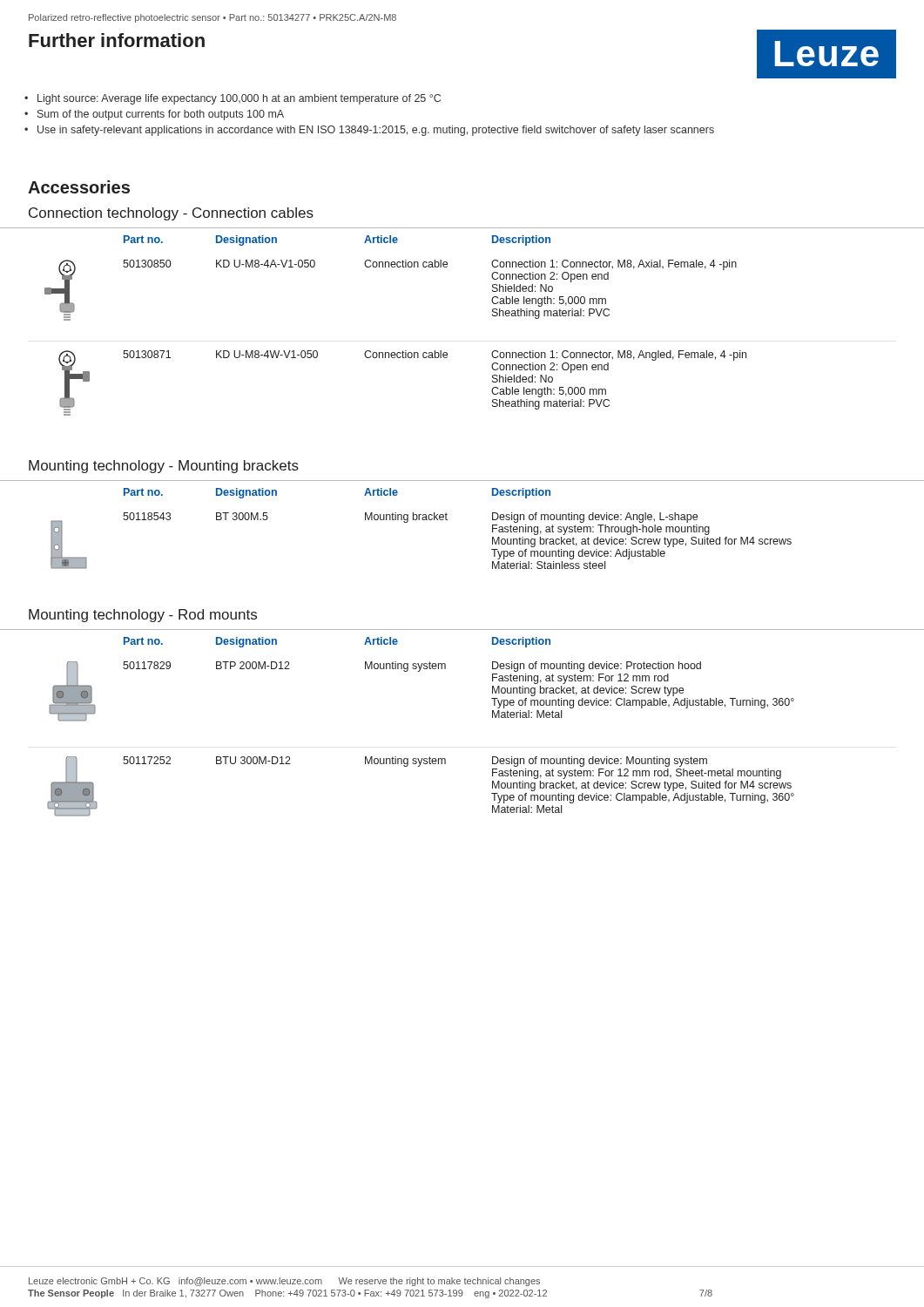
Task: Select the passage starting "Mounting technology - Mounting brackets"
Action: [x=163, y=466]
